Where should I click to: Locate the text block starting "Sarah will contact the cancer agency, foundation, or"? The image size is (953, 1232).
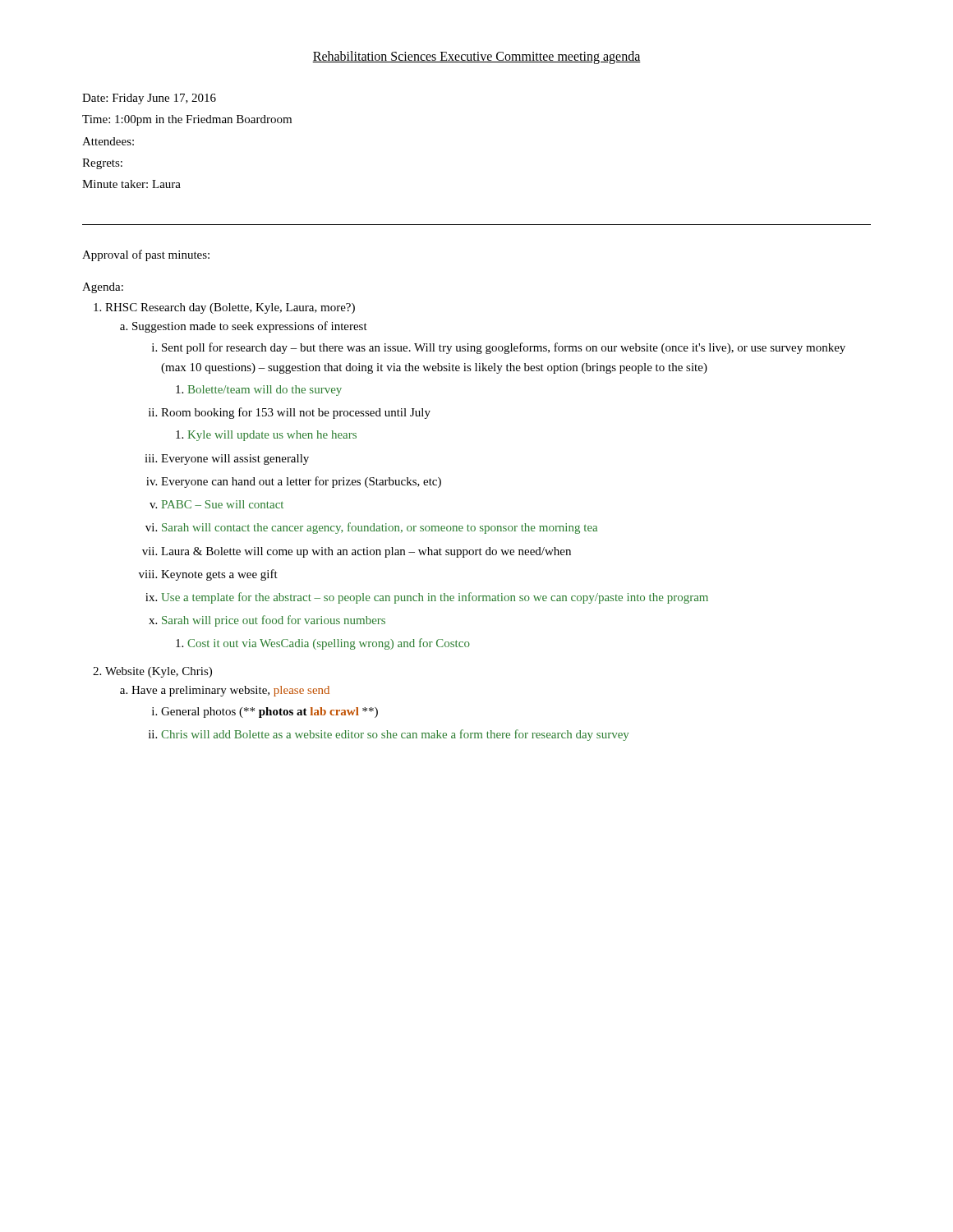pyautogui.click(x=379, y=527)
